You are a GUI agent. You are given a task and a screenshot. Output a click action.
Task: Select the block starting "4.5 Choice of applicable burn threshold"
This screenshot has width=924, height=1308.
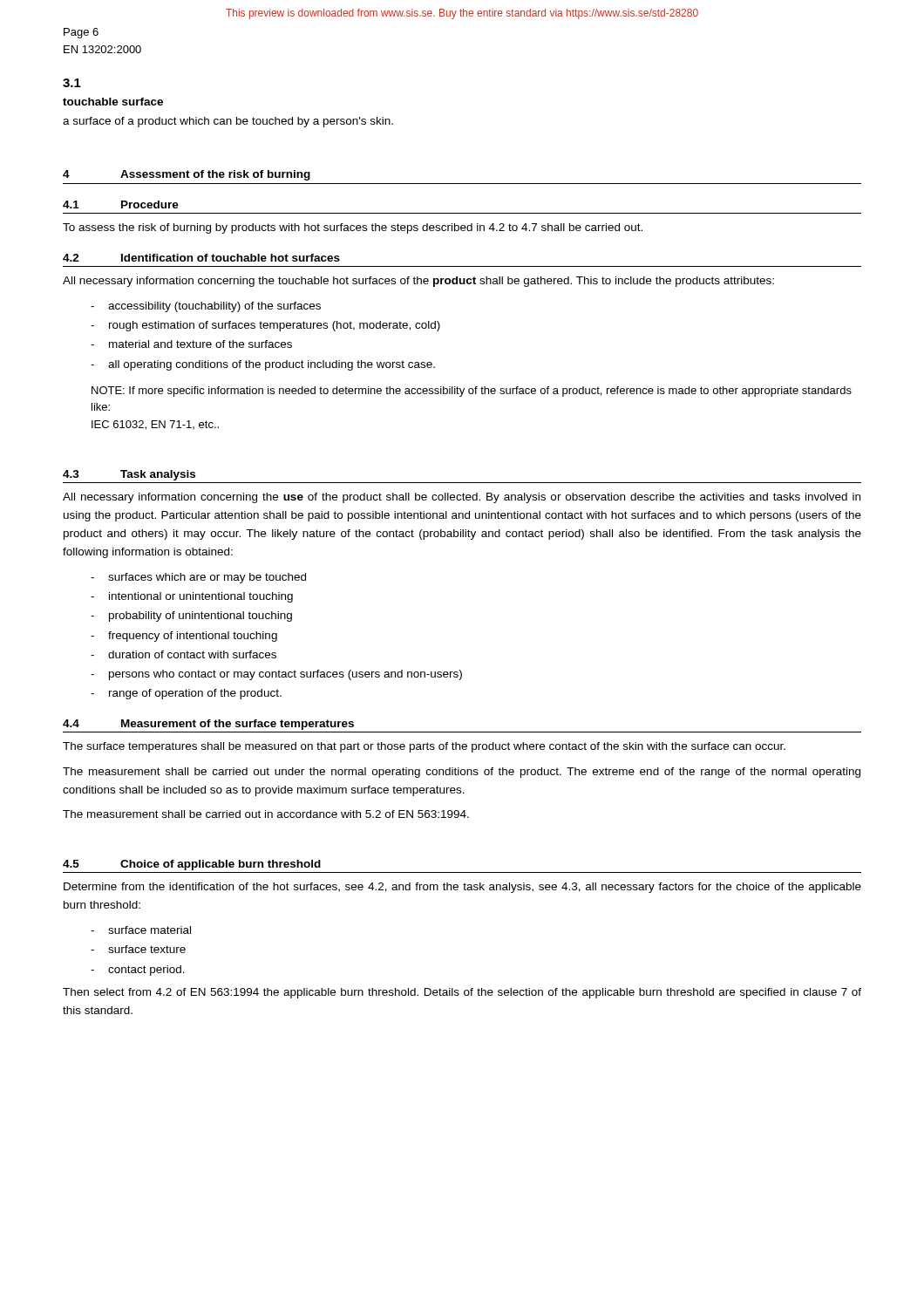point(192,864)
